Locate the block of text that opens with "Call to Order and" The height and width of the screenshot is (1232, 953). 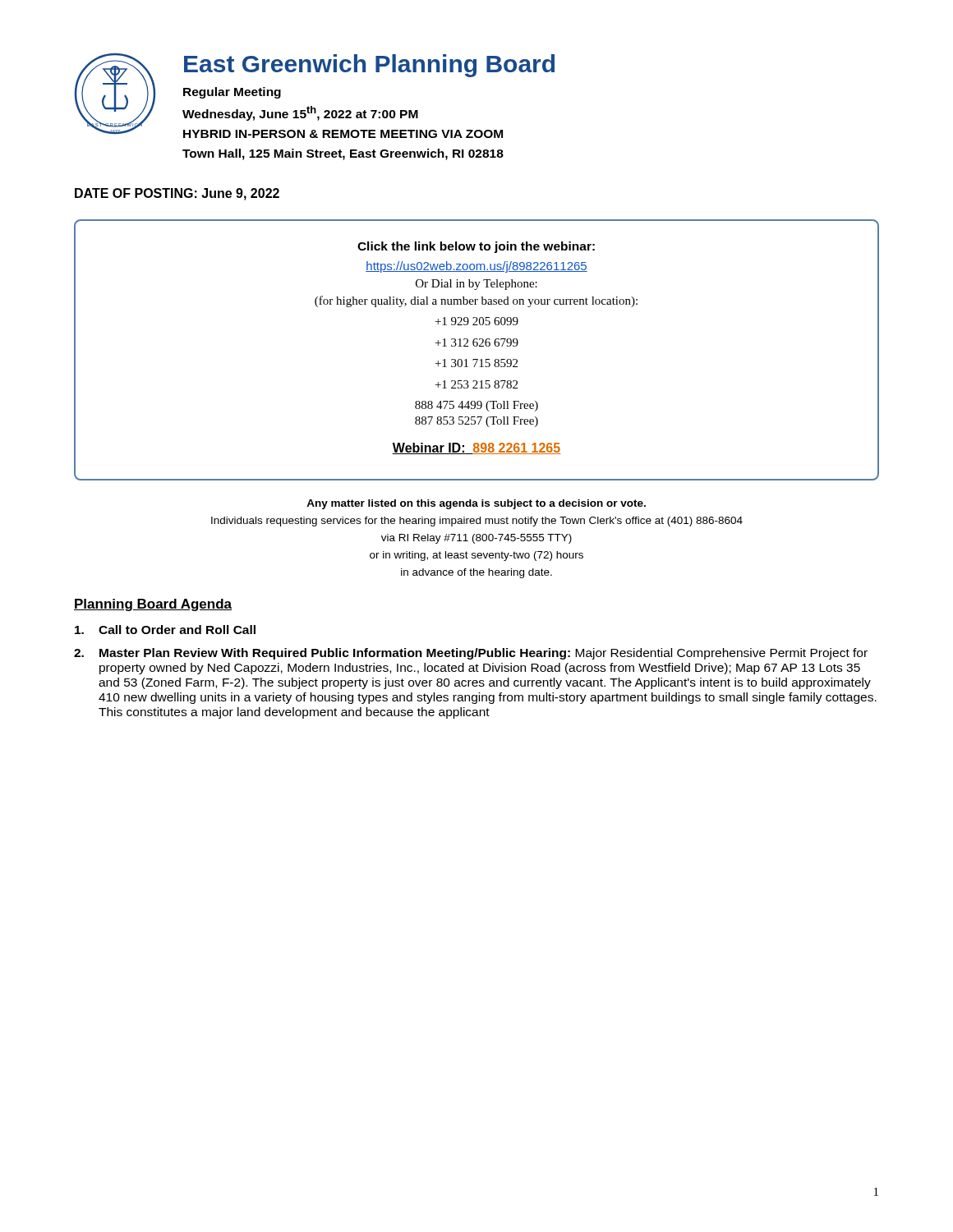pos(165,630)
